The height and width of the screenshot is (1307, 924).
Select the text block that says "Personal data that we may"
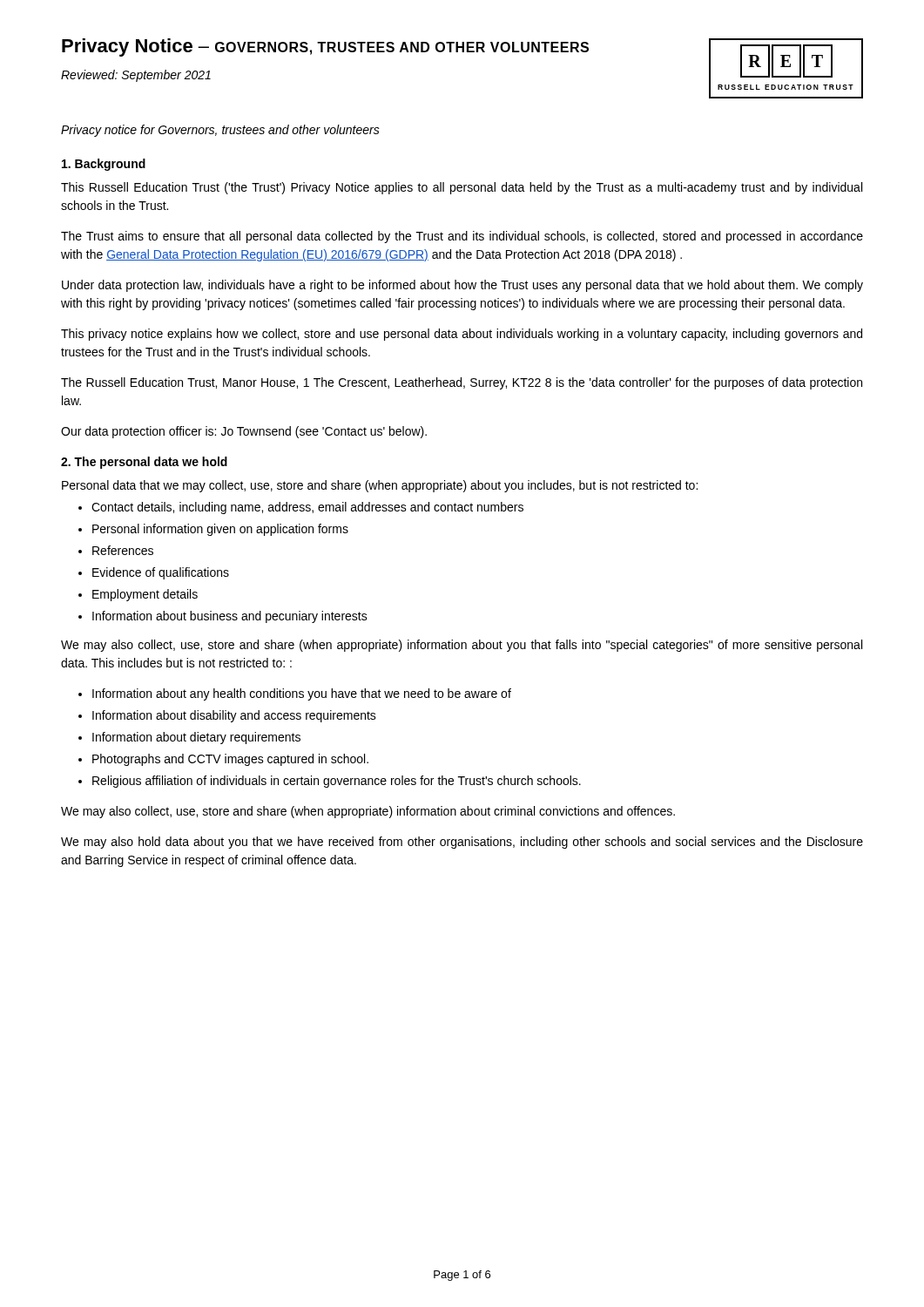[462, 486]
